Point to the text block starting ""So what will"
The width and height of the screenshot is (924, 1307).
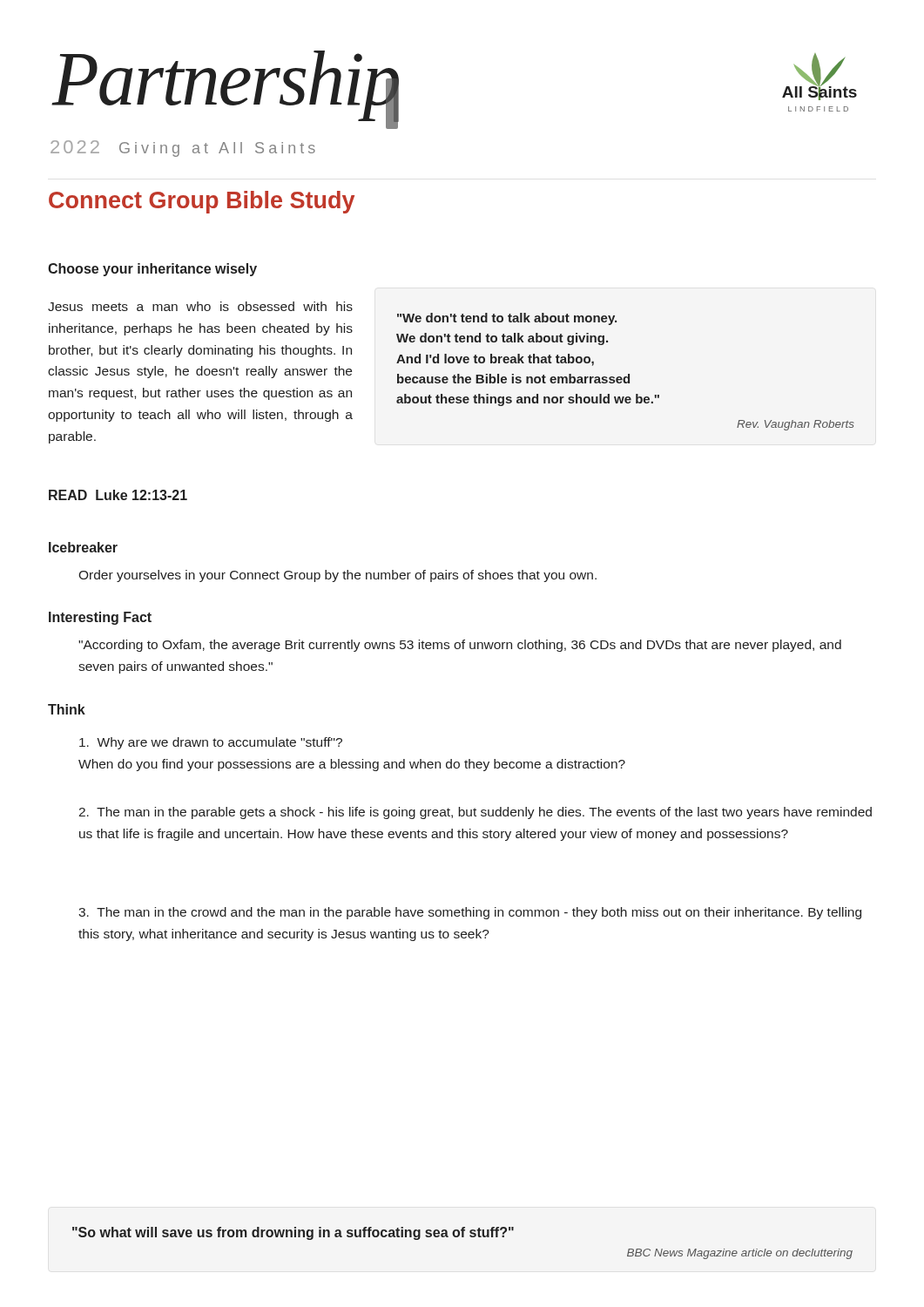462,1242
